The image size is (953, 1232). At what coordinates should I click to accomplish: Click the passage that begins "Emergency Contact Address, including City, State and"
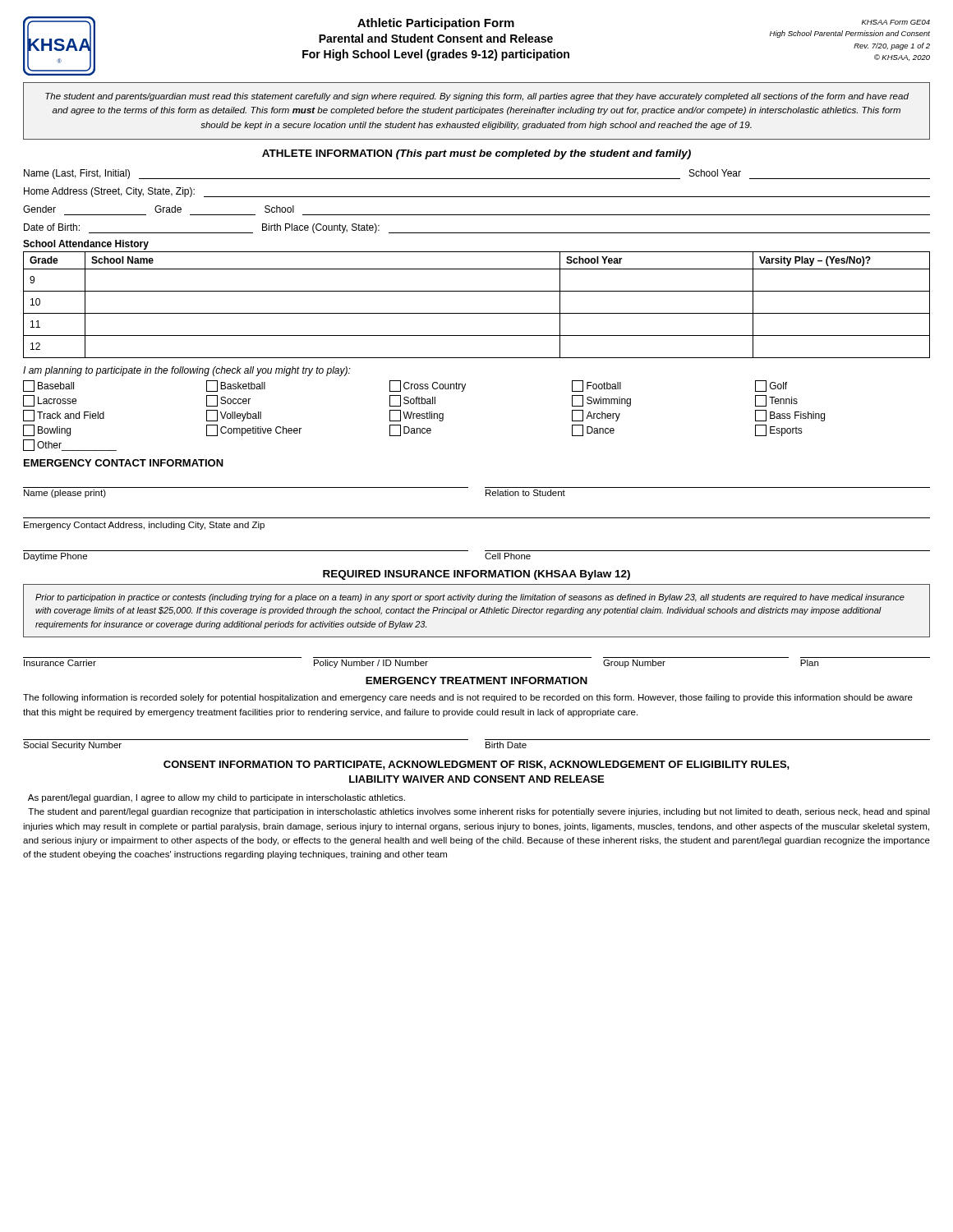pyautogui.click(x=476, y=517)
